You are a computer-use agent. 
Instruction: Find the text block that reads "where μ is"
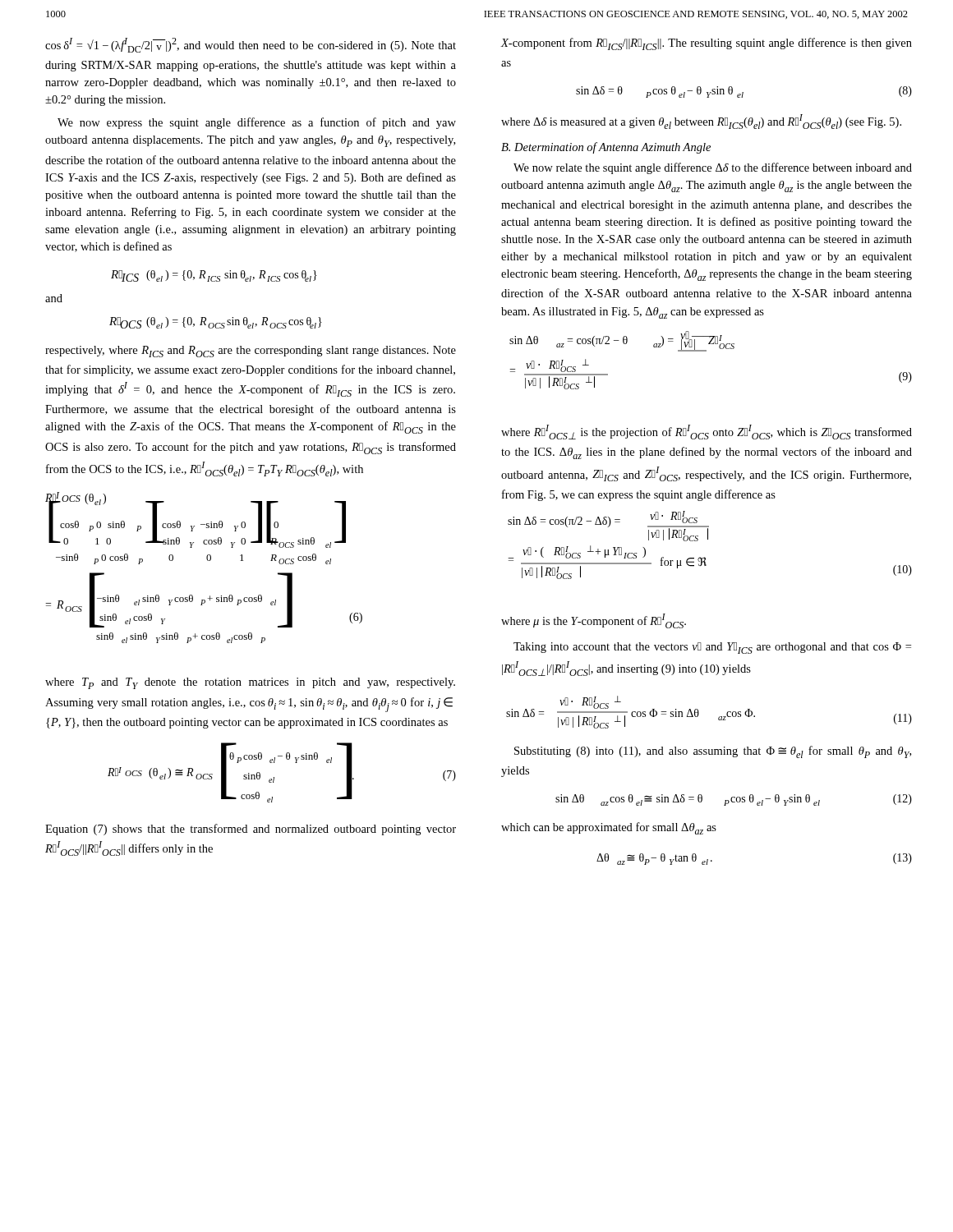pyautogui.click(x=594, y=621)
